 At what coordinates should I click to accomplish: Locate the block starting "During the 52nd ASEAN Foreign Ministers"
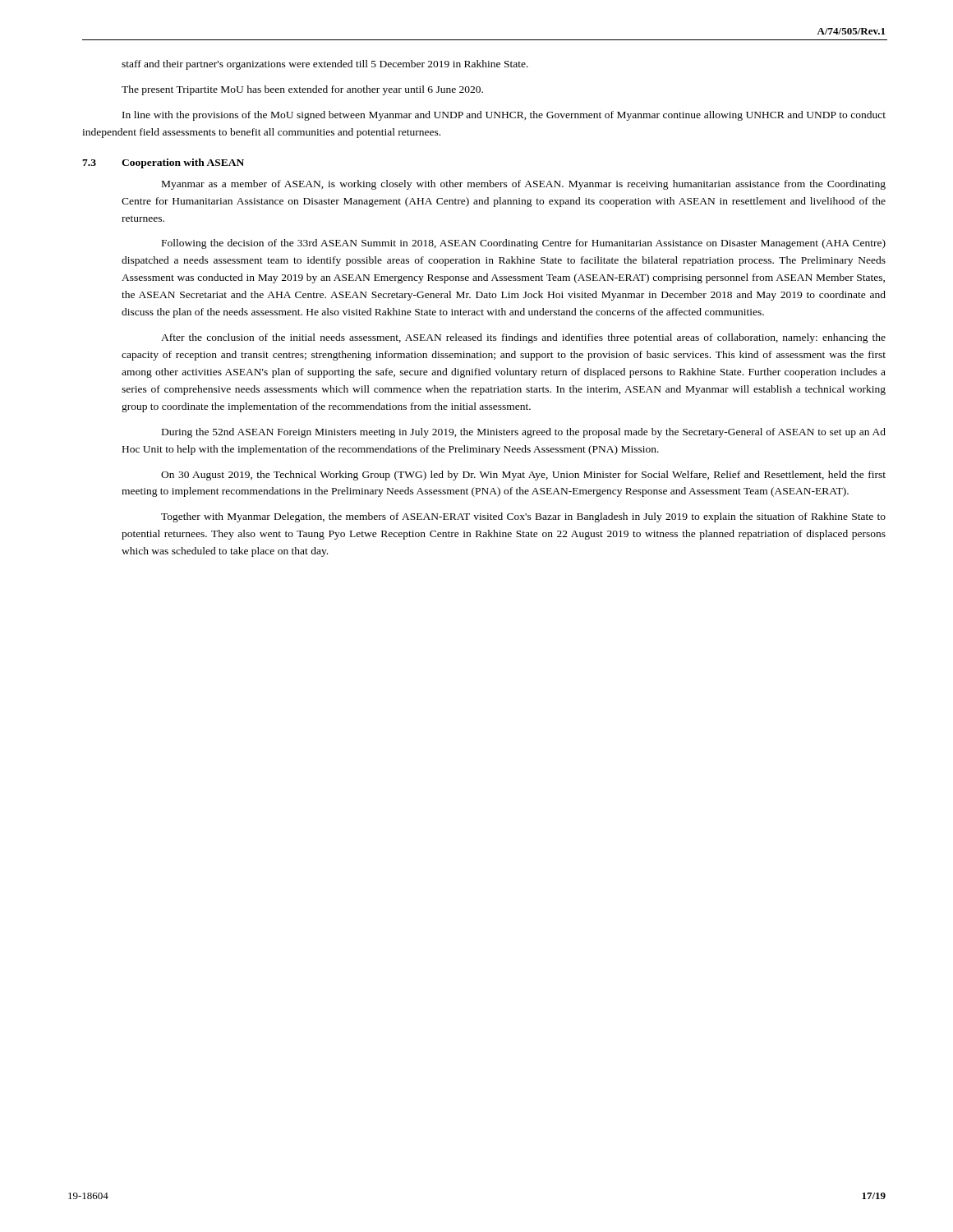click(x=504, y=441)
